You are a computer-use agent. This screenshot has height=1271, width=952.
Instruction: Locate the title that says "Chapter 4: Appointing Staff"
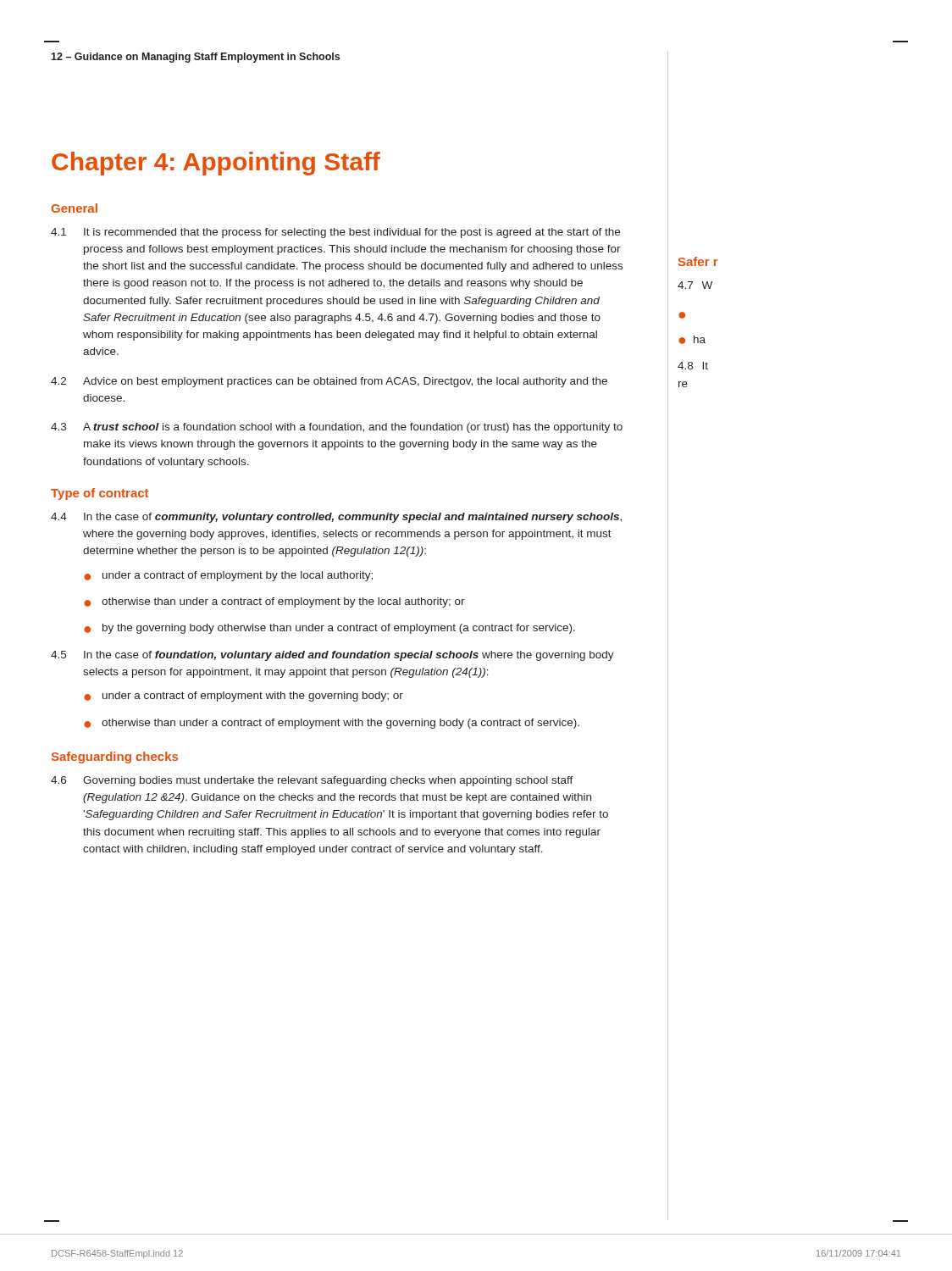coord(215,161)
